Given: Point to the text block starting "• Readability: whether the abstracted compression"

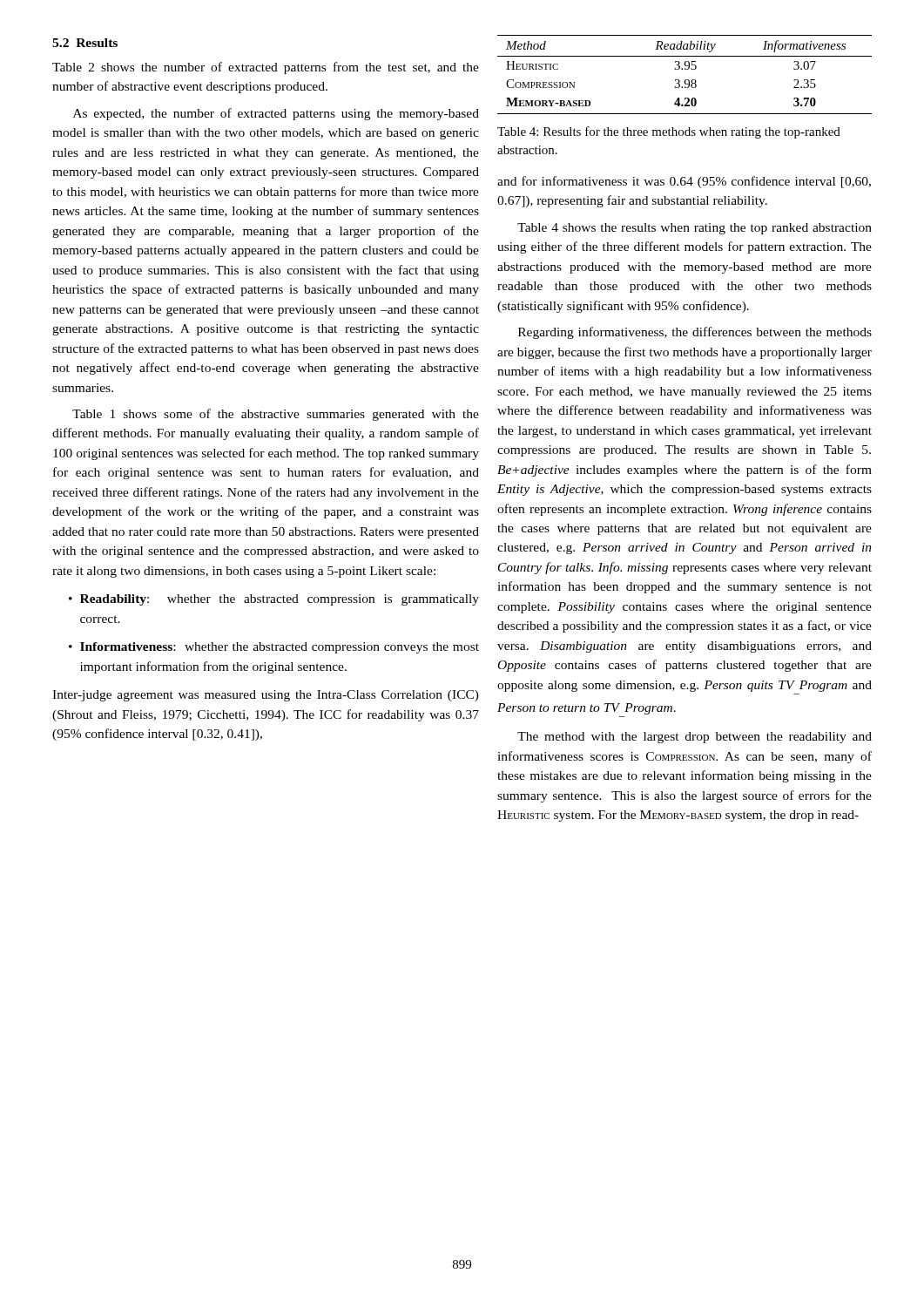Looking at the screenshot, I should coord(273,609).
